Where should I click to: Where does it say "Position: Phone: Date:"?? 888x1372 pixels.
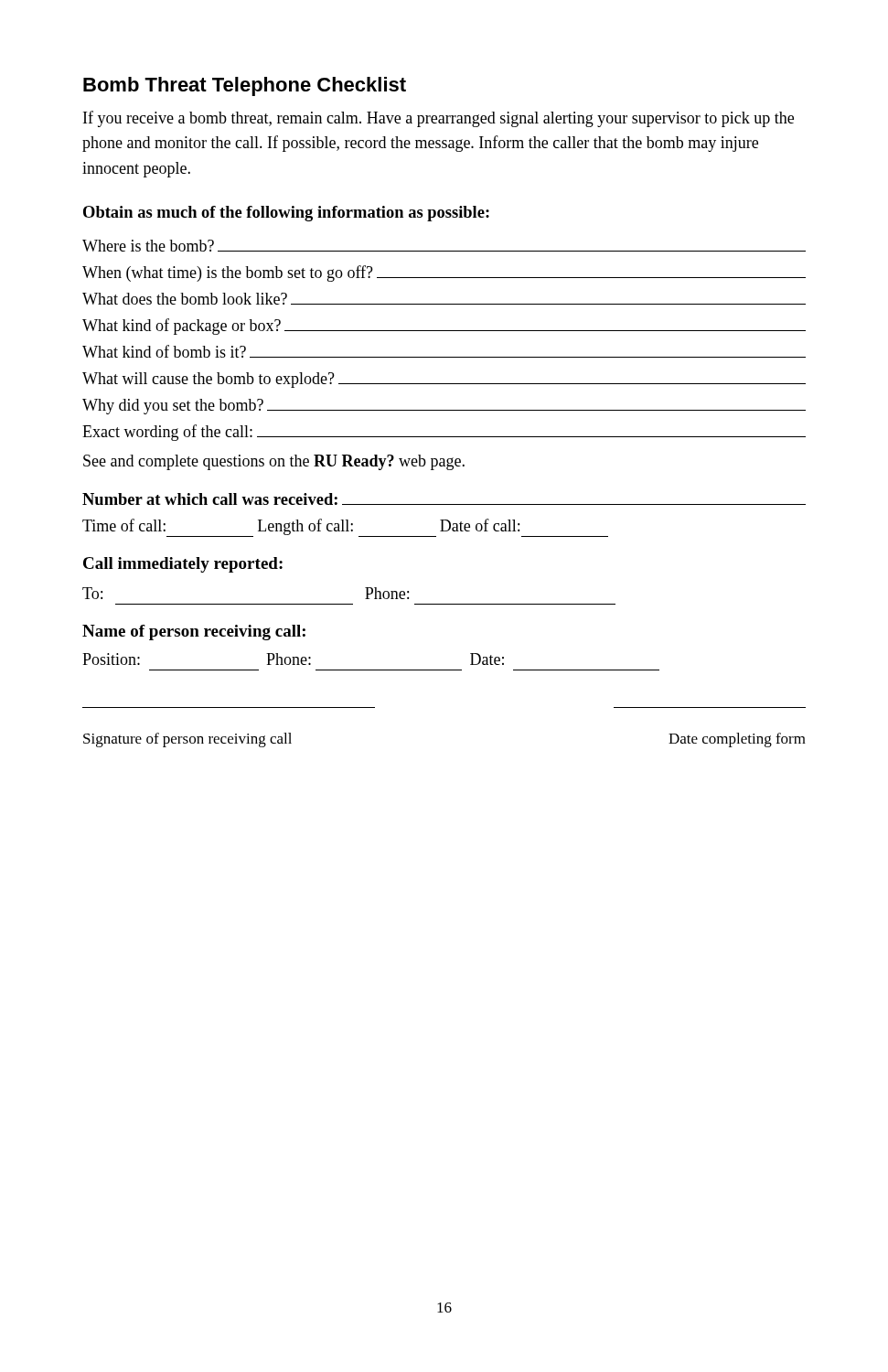pyautogui.click(x=371, y=660)
